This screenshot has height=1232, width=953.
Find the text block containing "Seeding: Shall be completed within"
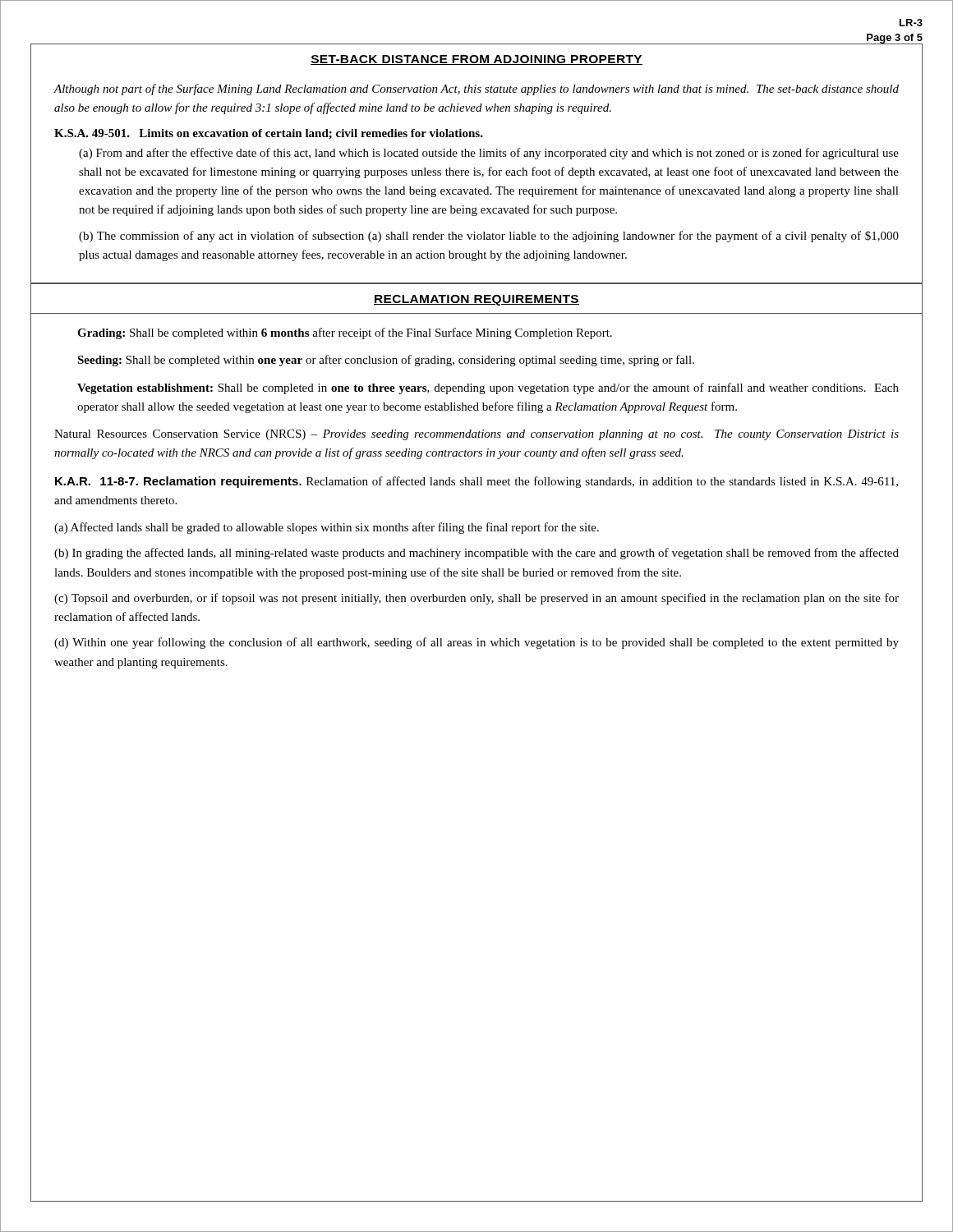[386, 360]
